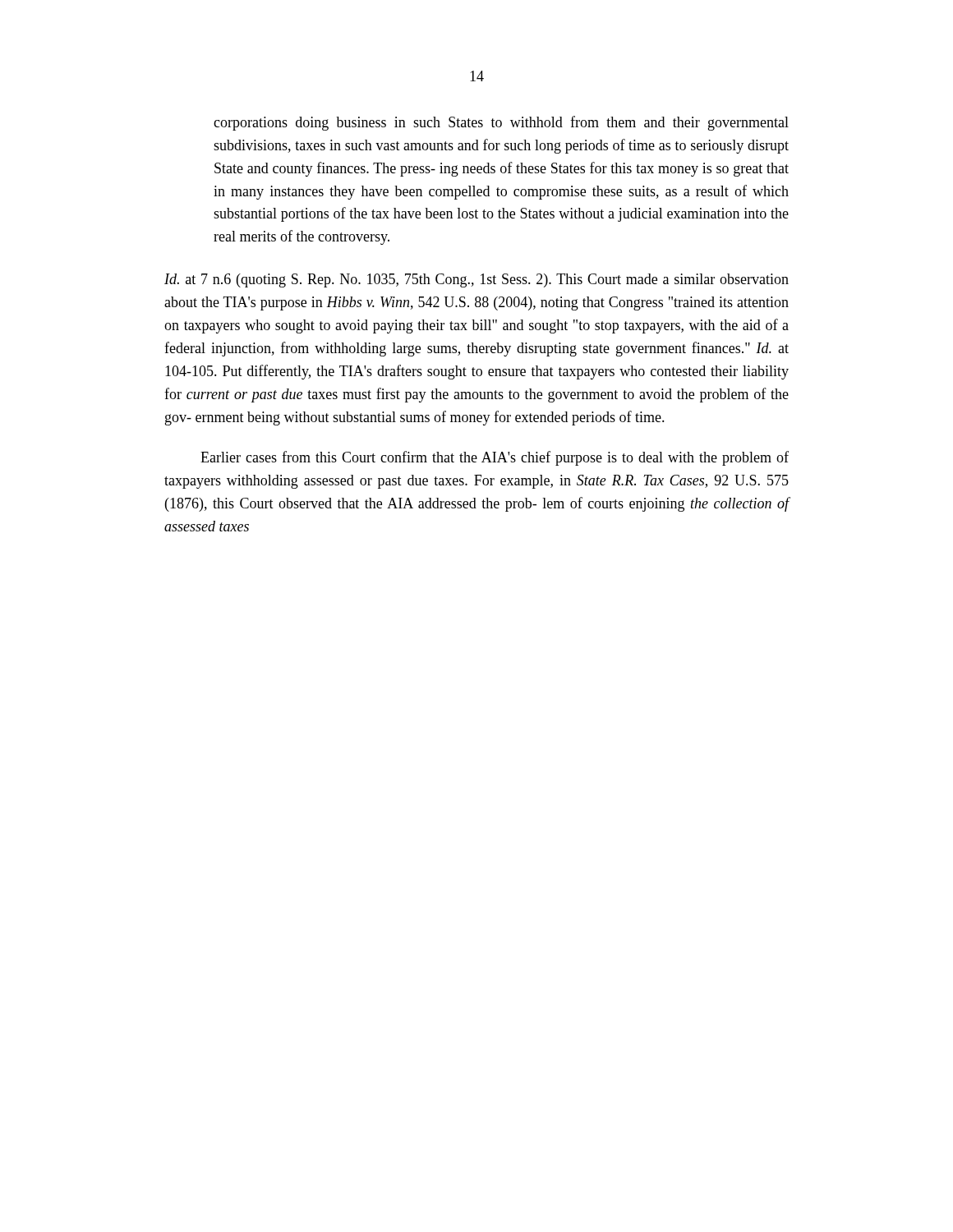The height and width of the screenshot is (1232, 953).
Task: Select the text block with the text "Earlier cases from this Court confirm that"
Action: tap(476, 492)
